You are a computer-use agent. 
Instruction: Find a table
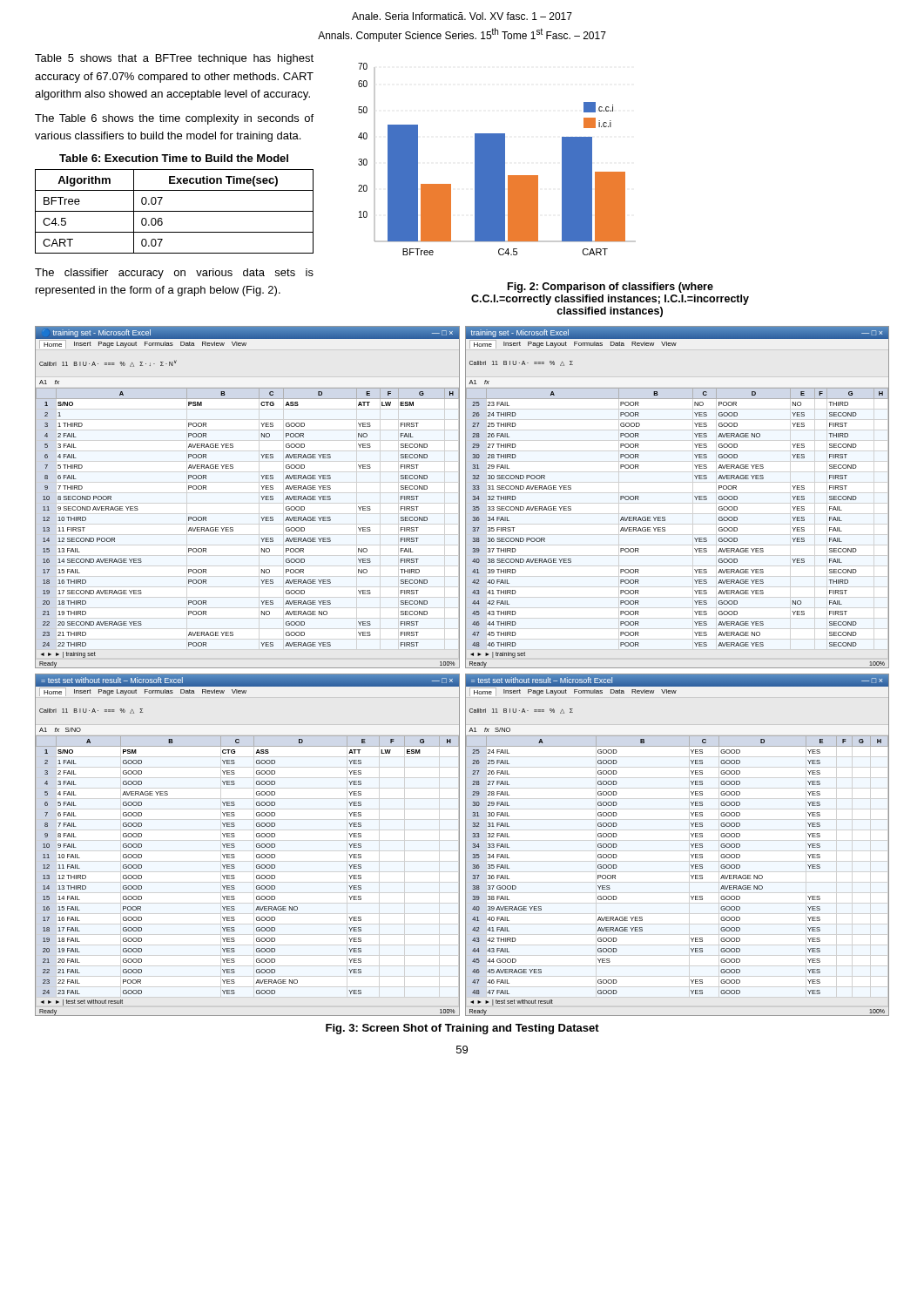pyautogui.click(x=174, y=211)
